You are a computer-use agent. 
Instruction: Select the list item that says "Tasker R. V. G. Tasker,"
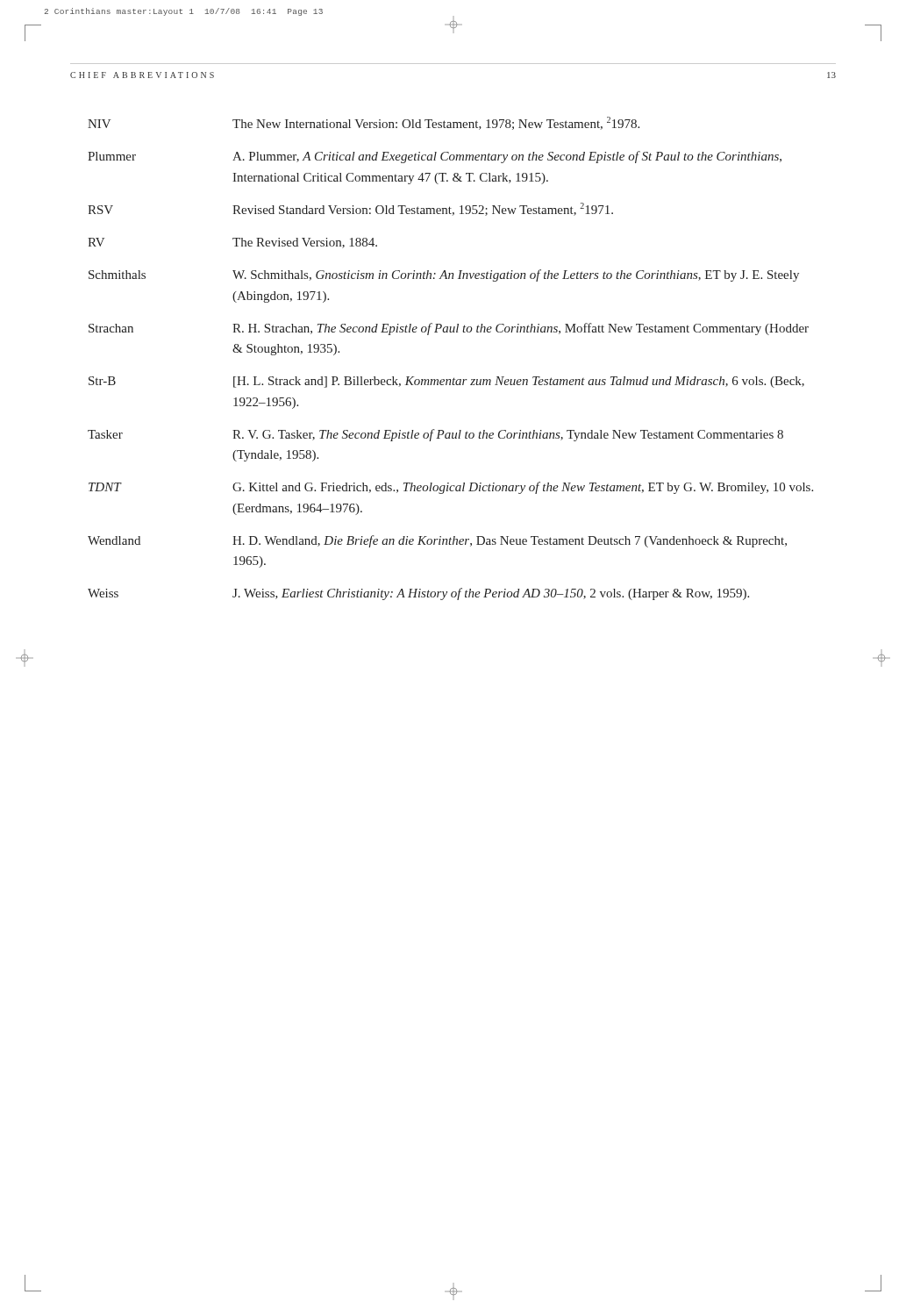[x=453, y=445]
